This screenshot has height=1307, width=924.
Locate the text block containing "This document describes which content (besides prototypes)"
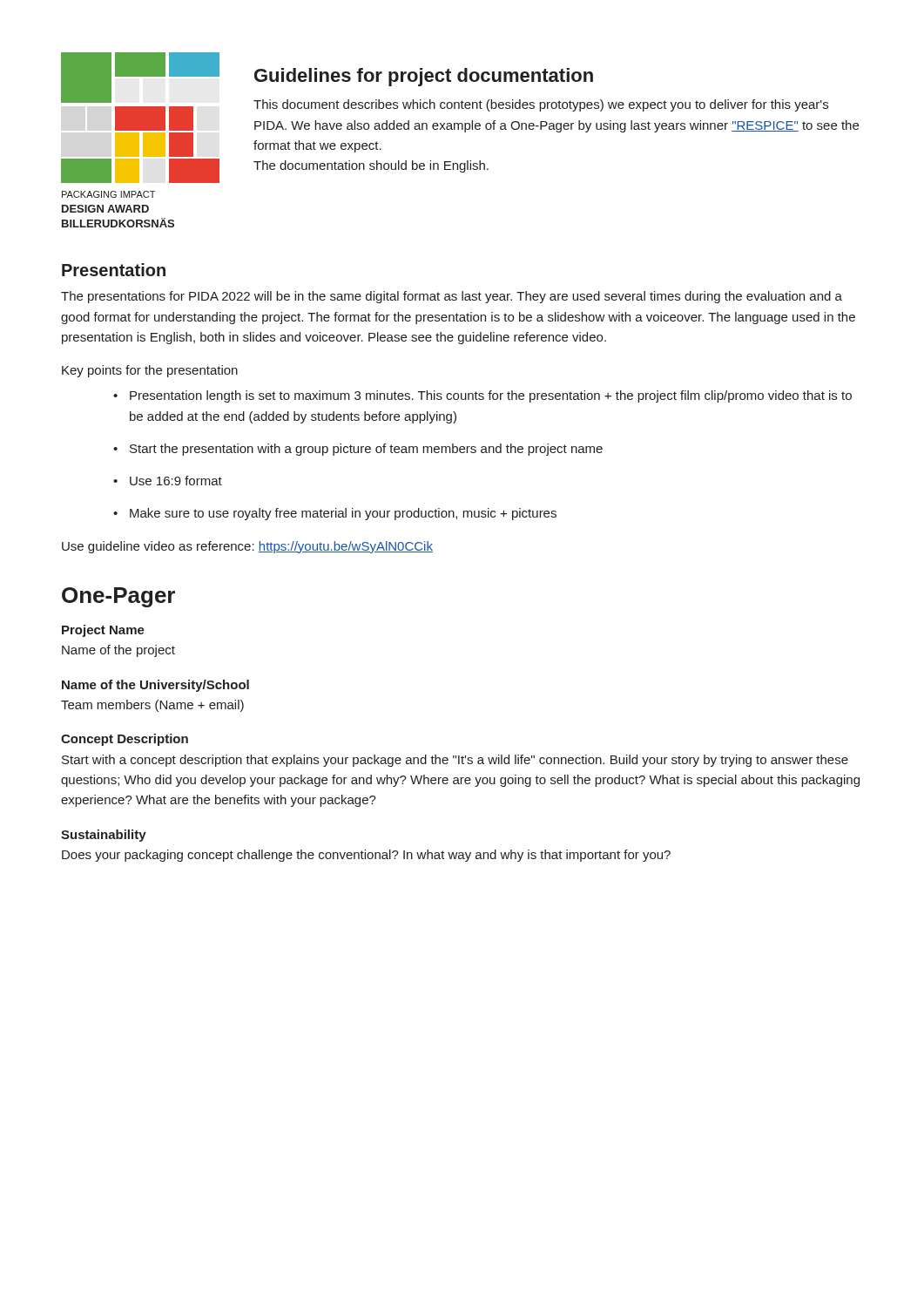tap(558, 135)
